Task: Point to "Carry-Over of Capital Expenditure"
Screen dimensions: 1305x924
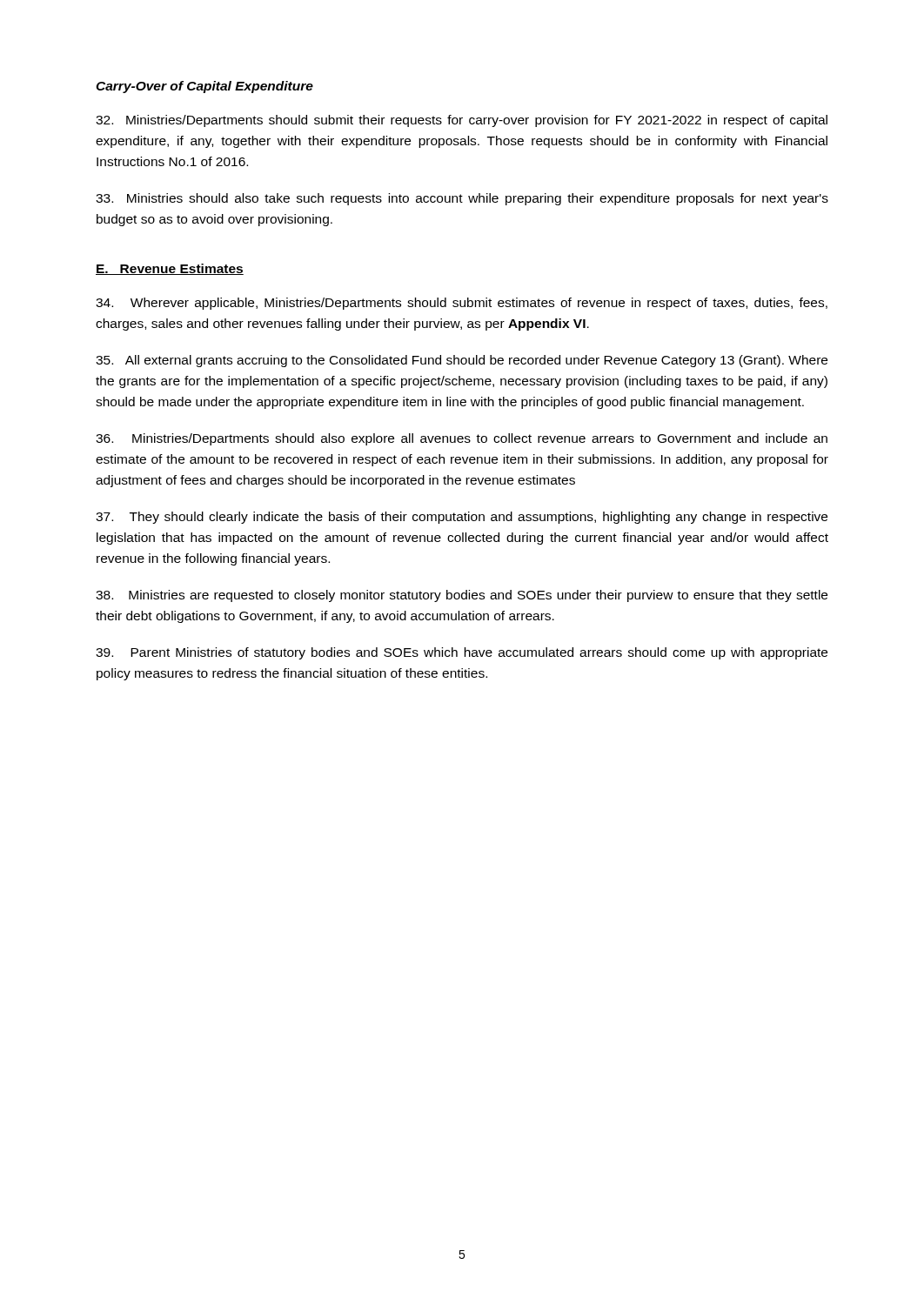Action: coord(204,86)
